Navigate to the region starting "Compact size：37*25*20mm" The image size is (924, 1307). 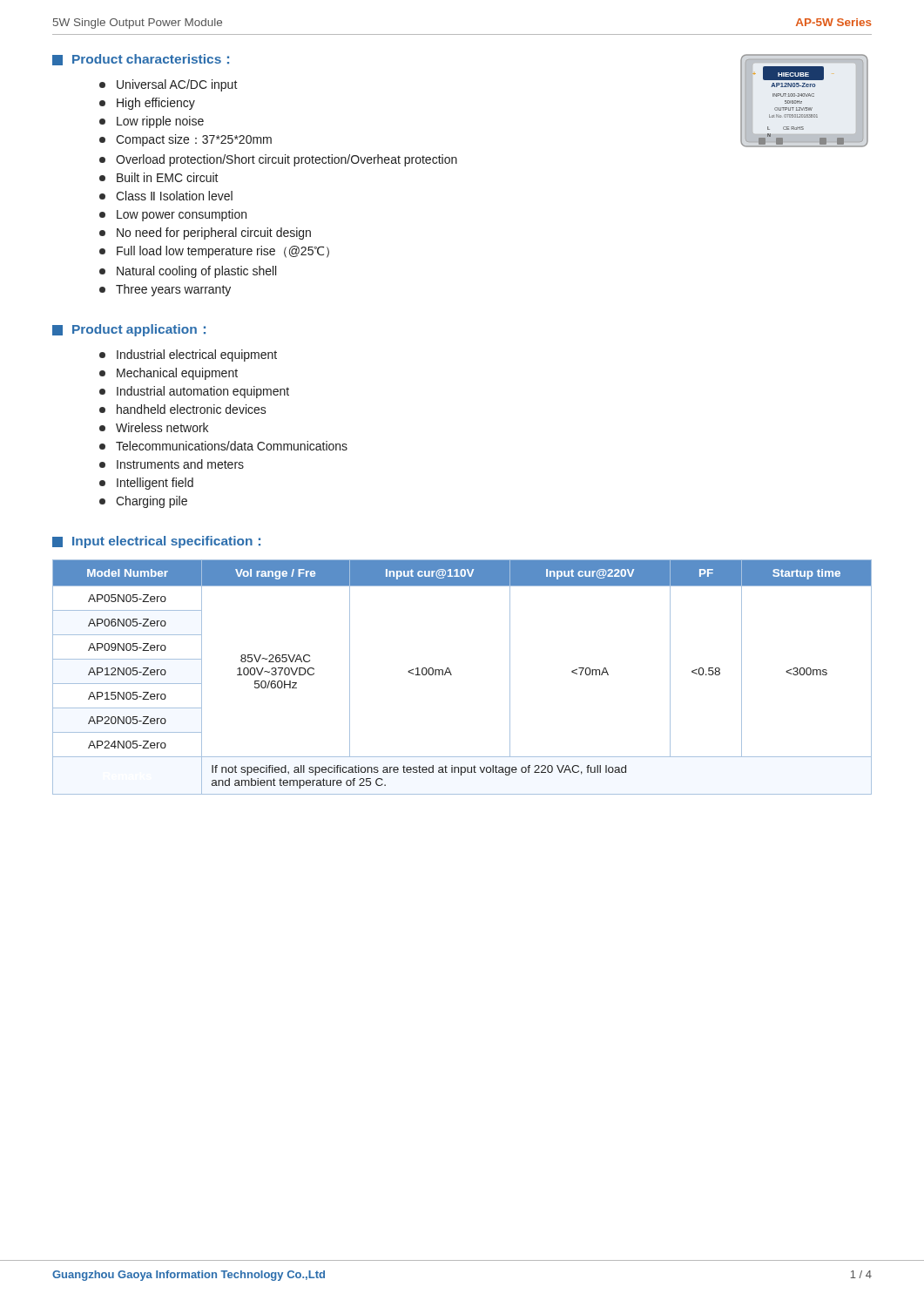tap(186, 140)
